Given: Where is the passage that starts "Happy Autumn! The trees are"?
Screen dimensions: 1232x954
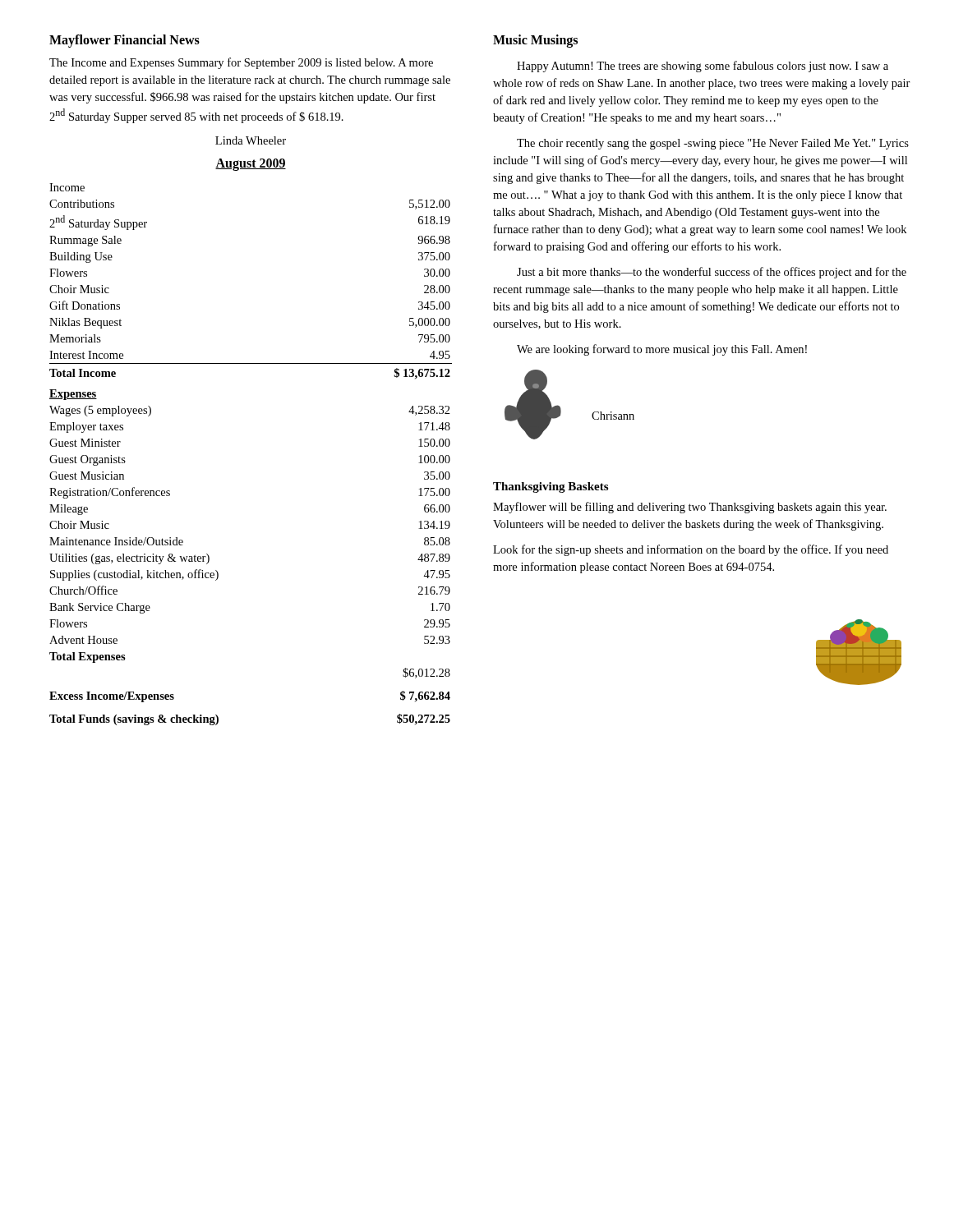Looking at the screenshot, I should coord(701,92).
